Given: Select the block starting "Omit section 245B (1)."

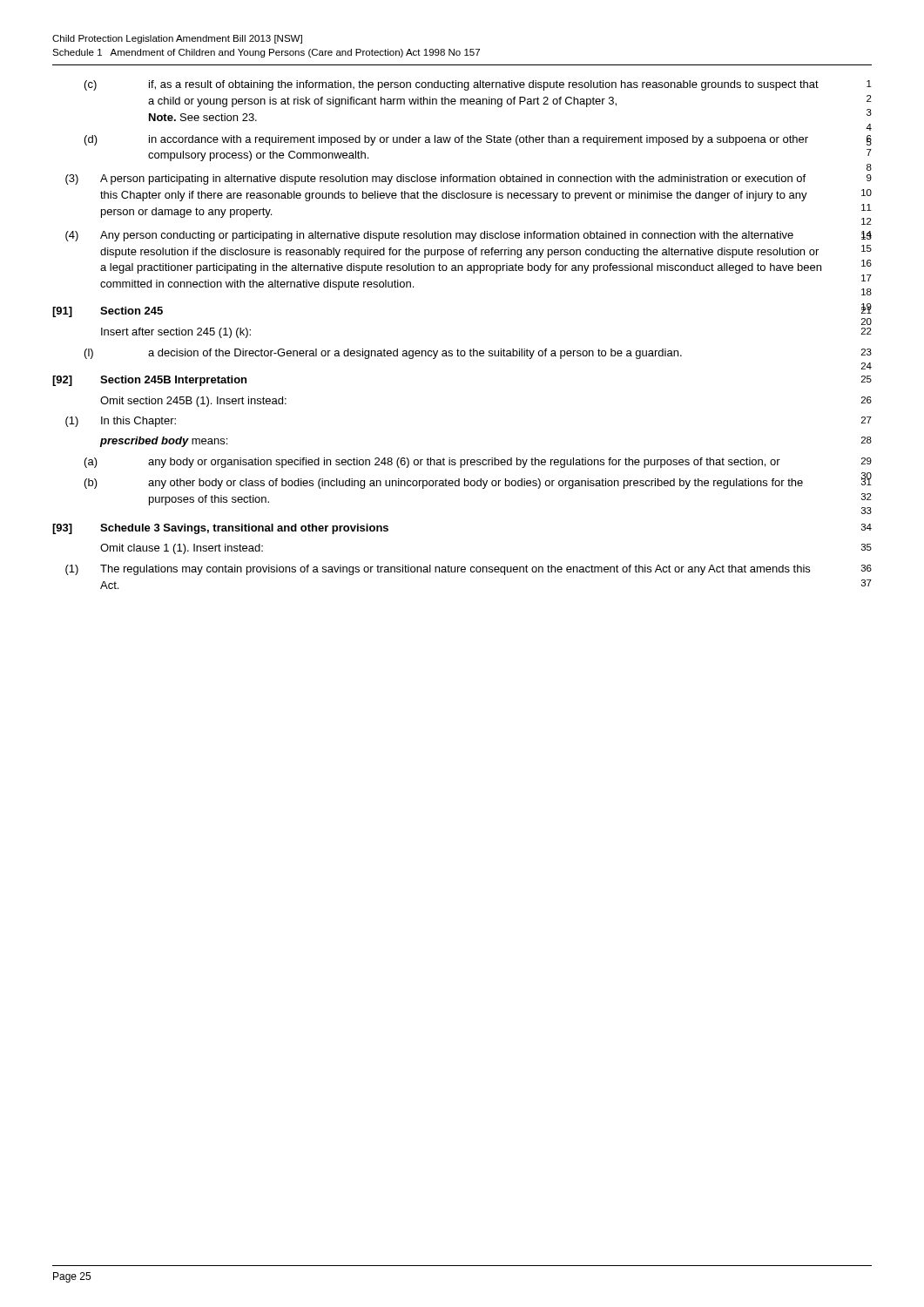Looking at the screenshot, I should pyautogui.click(x=193, y=402).
